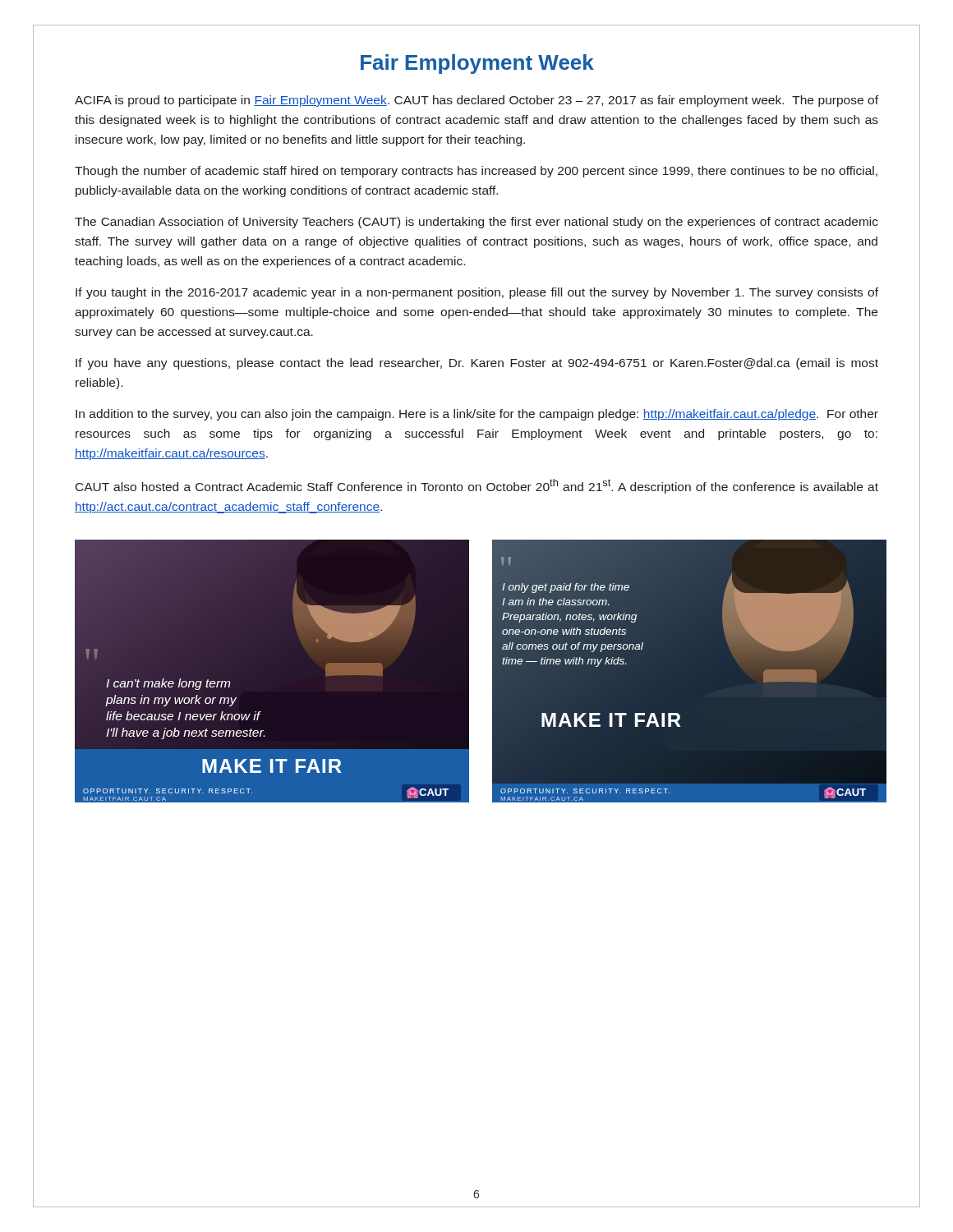953x1232 pixels.
Task: Click on the title that says "Fair Employment Week"
Action: tap(476, 62)
